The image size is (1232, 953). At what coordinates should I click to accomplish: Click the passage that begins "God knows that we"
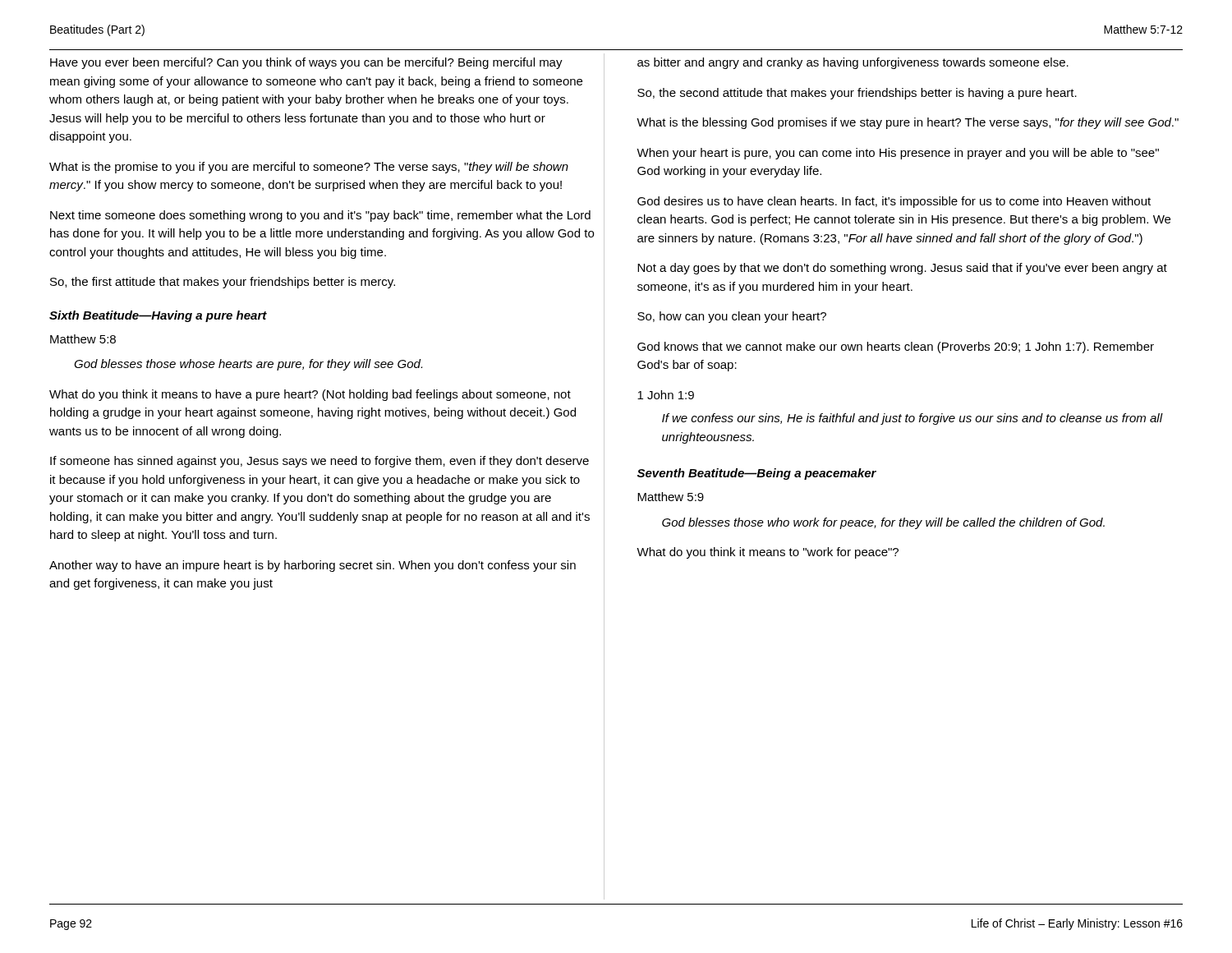[895, 355]
